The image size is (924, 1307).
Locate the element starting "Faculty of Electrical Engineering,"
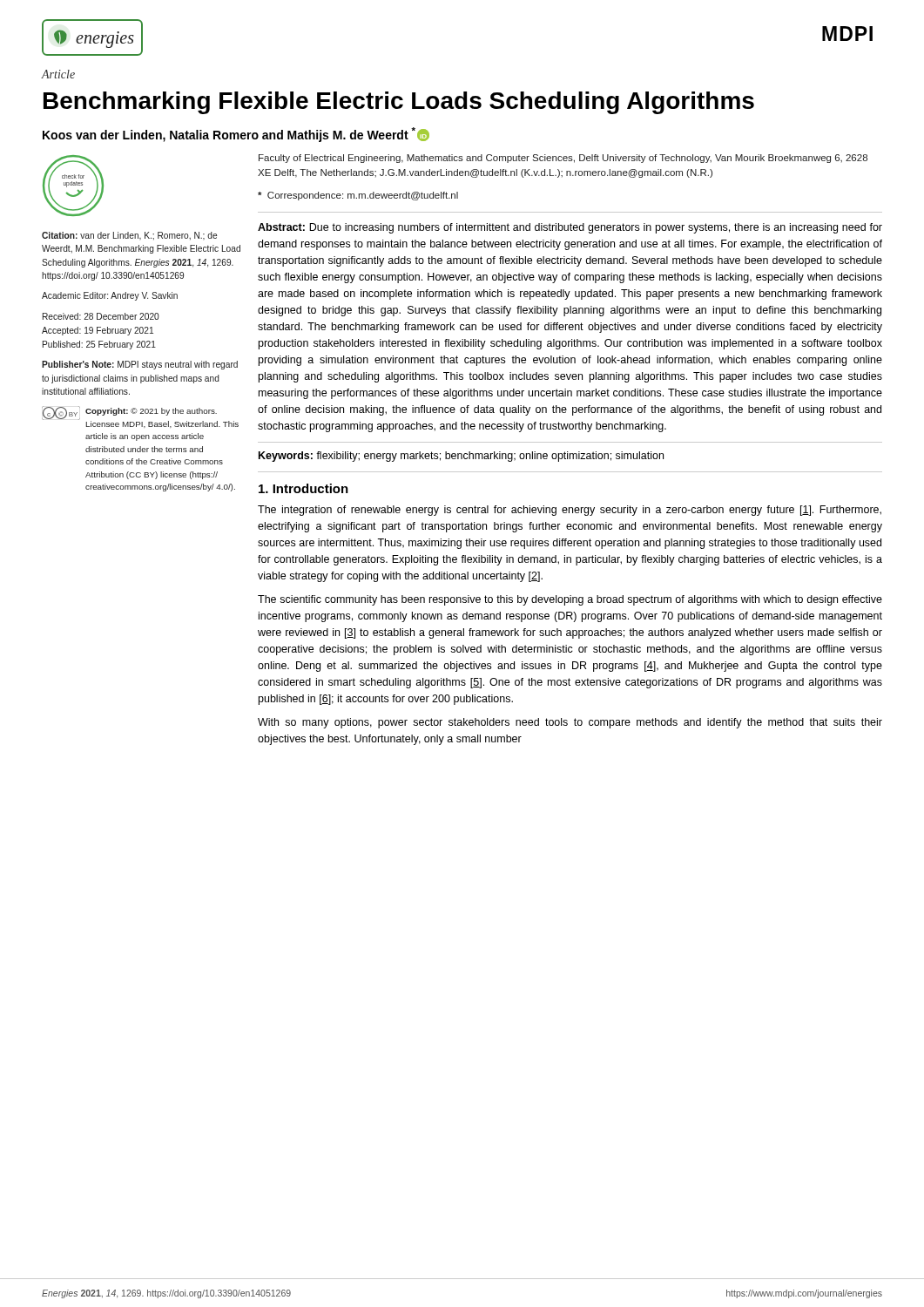click(563, 165)
